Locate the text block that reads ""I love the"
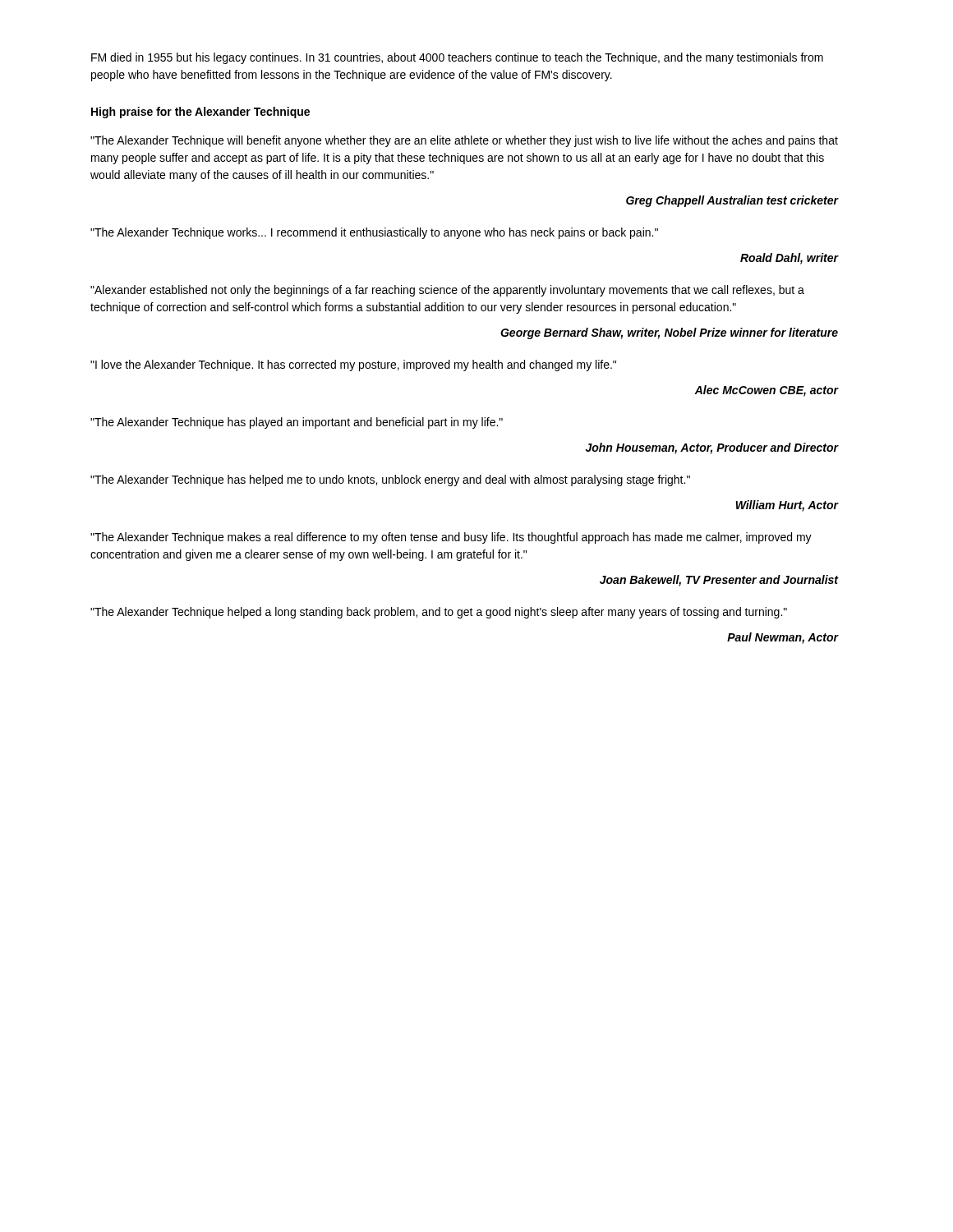Screen dimensions: 1232x953 354,365
